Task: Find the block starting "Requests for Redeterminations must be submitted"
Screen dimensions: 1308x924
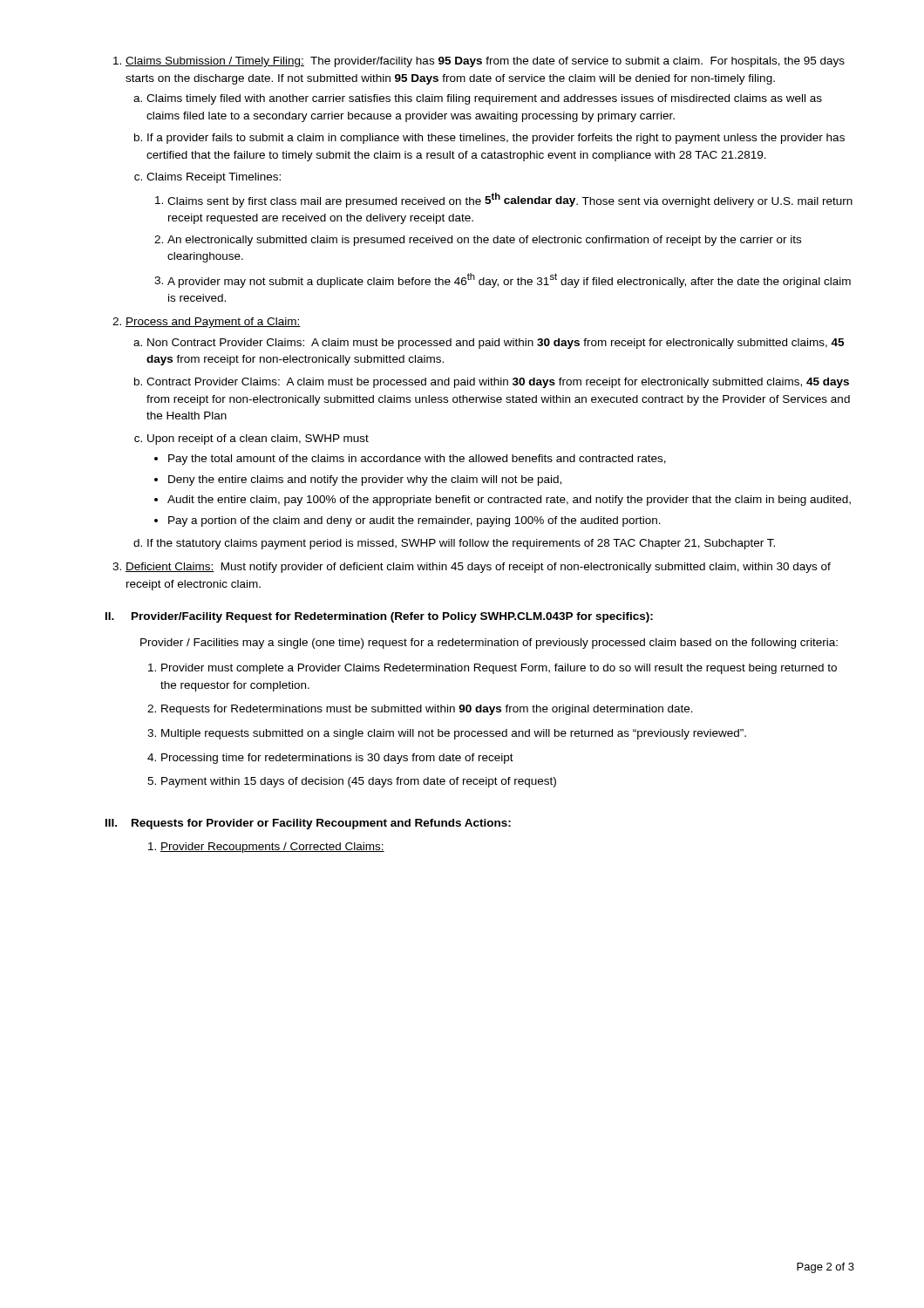Action: click(x=497, y=709)
